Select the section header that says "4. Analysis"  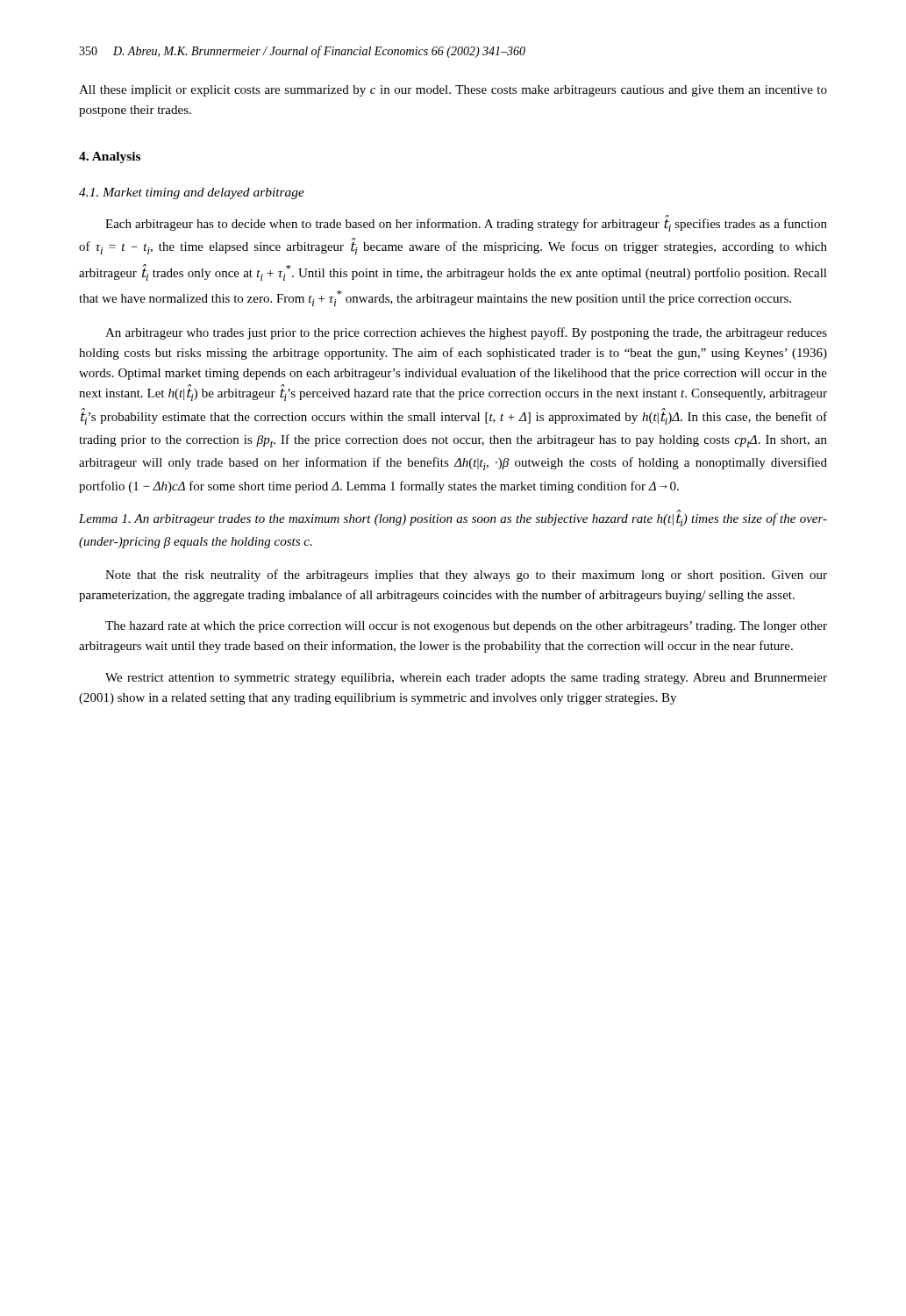point(110,155)
